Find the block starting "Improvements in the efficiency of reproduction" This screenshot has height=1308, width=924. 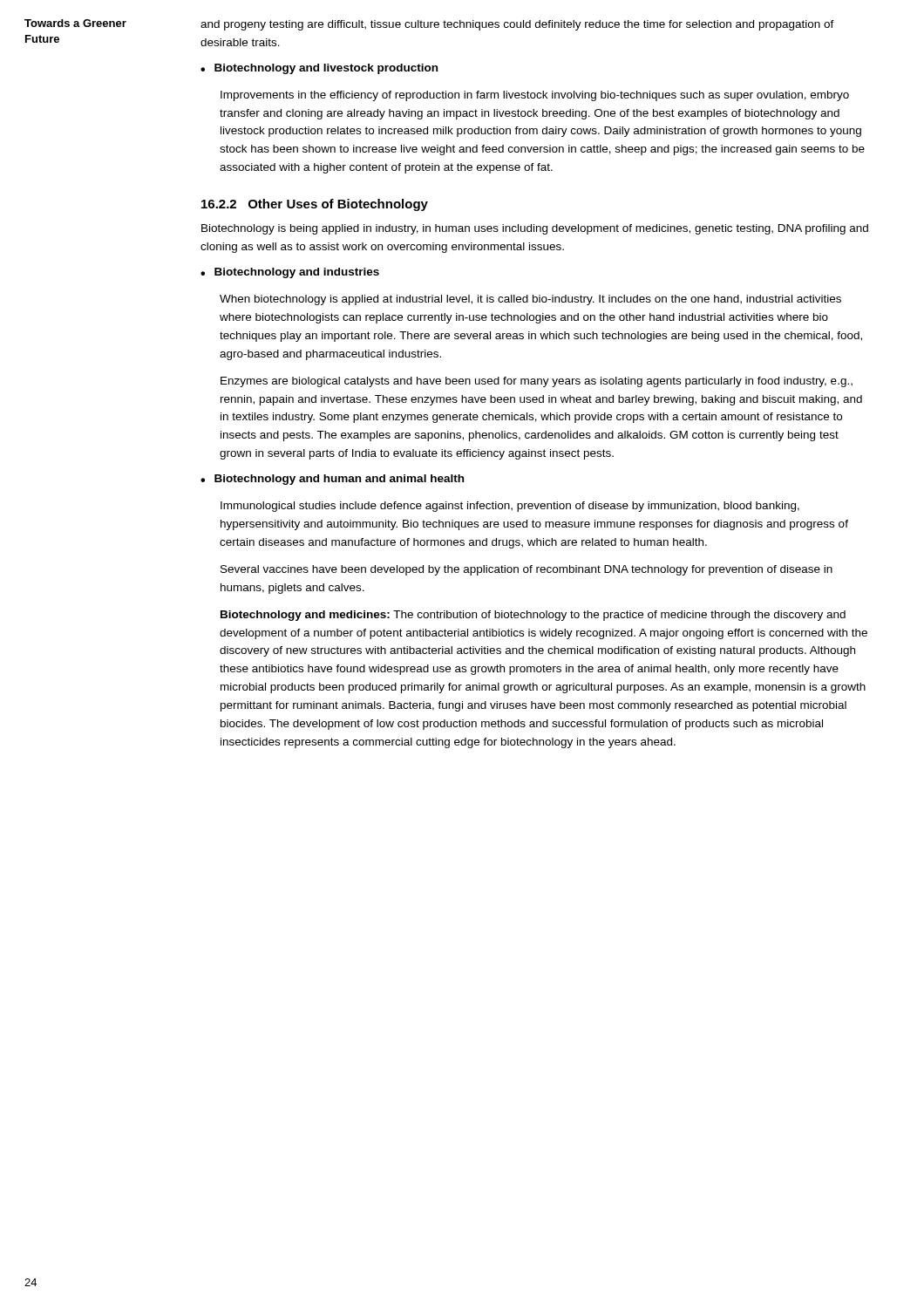[542, 131]
